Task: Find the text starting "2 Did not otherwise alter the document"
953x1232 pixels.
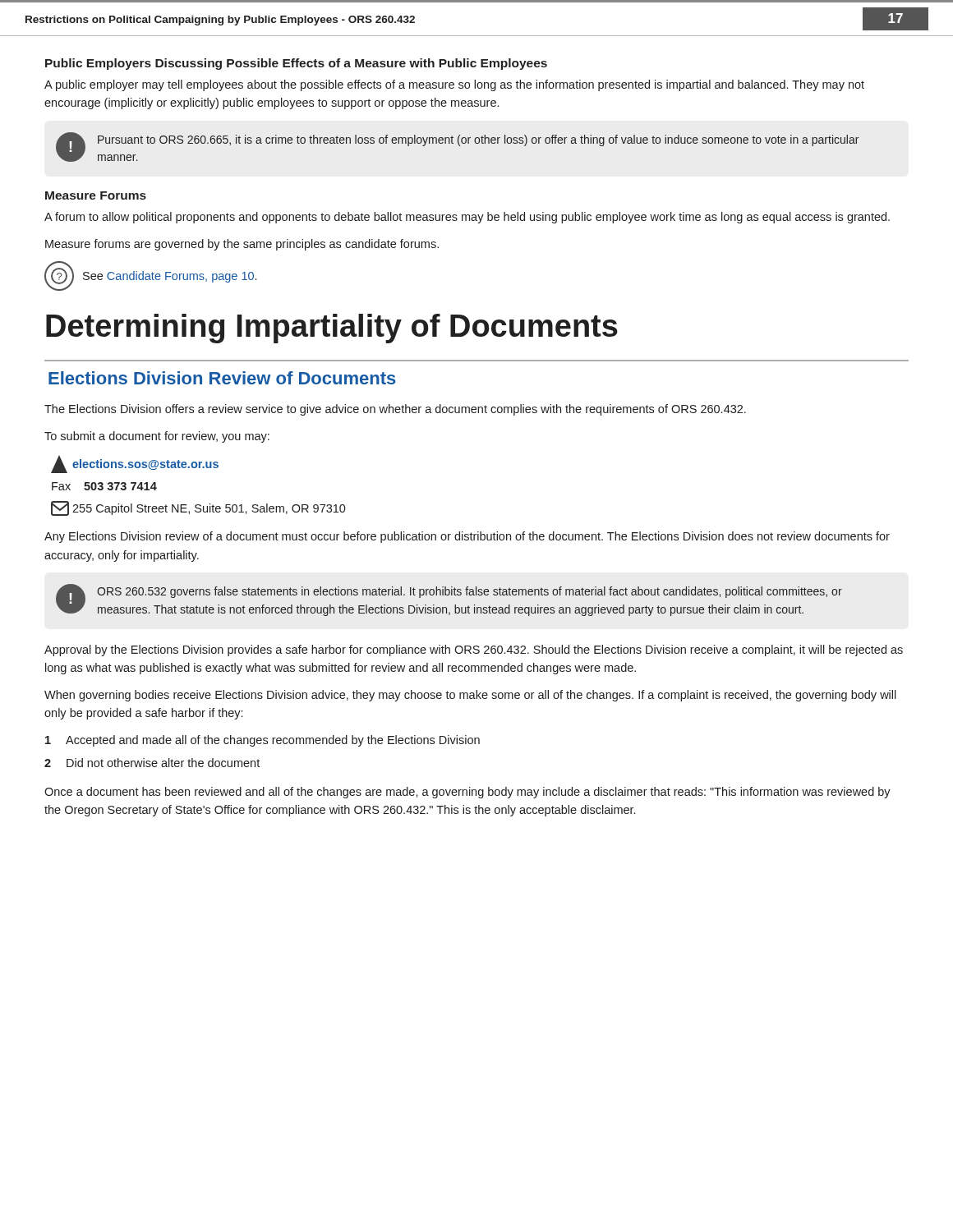Action: coord(152,763)
